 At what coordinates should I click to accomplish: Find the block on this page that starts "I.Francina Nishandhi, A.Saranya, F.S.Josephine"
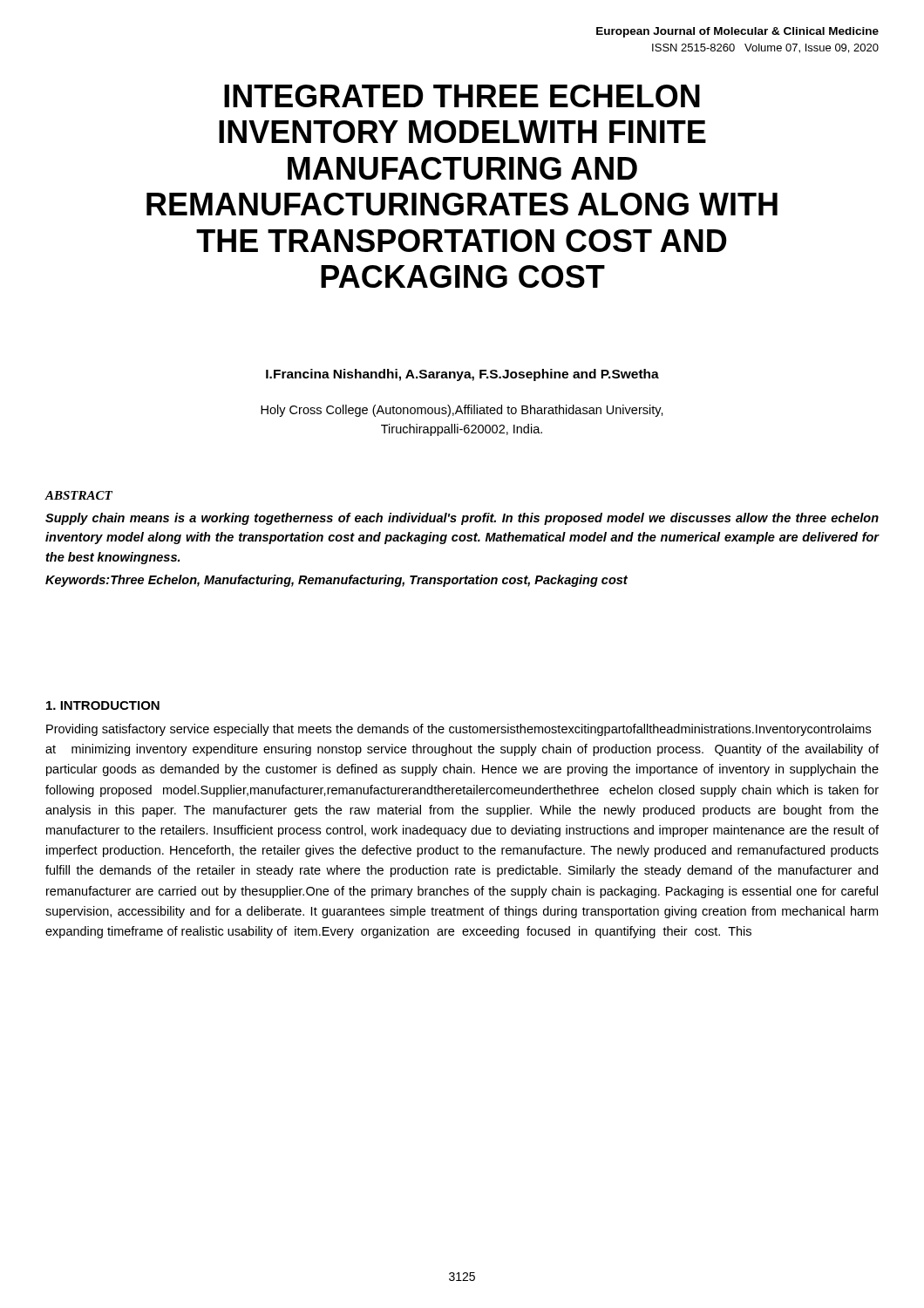click(x=462, y=374)
